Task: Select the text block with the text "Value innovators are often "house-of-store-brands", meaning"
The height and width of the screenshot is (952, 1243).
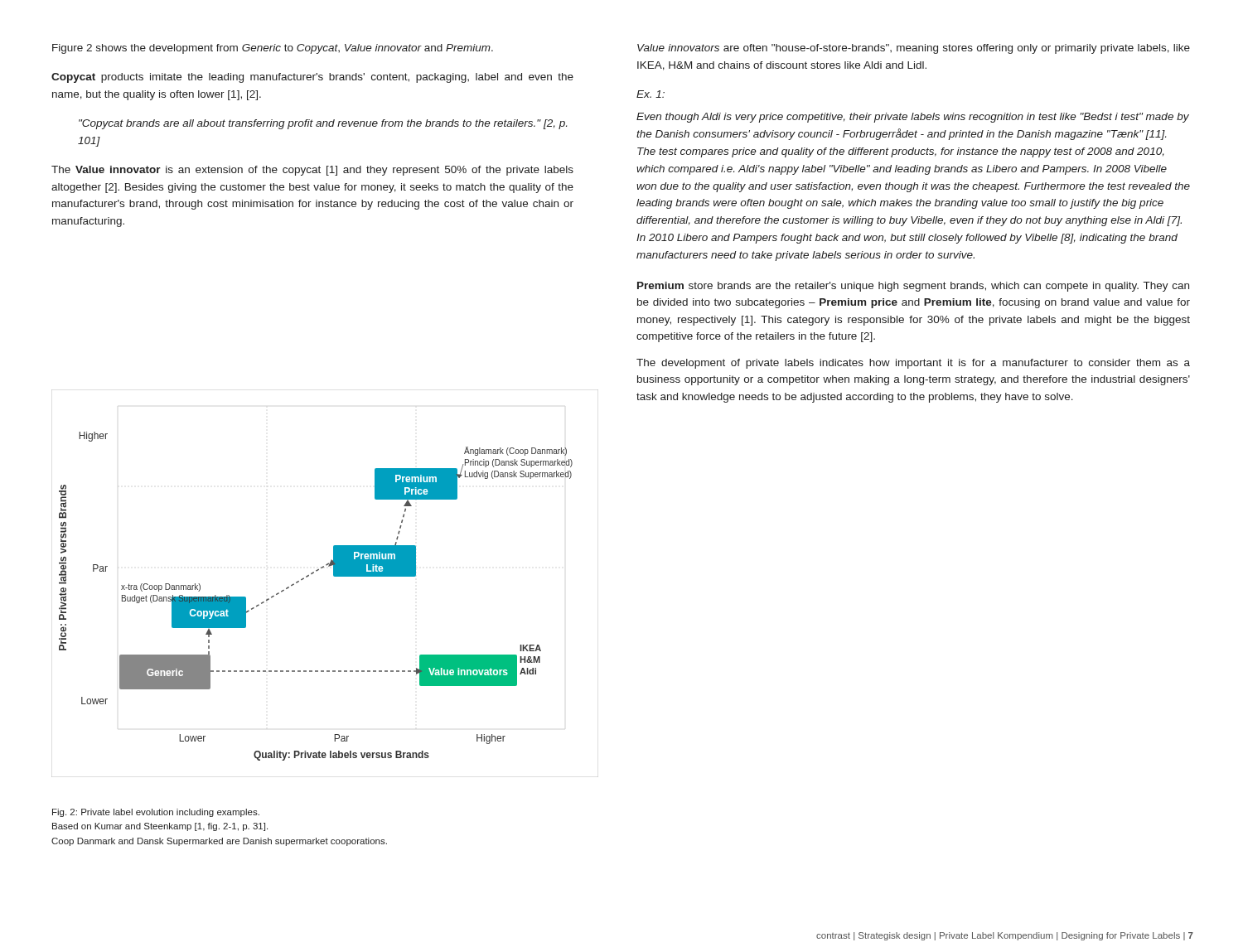Action: (x=913, y=56)
